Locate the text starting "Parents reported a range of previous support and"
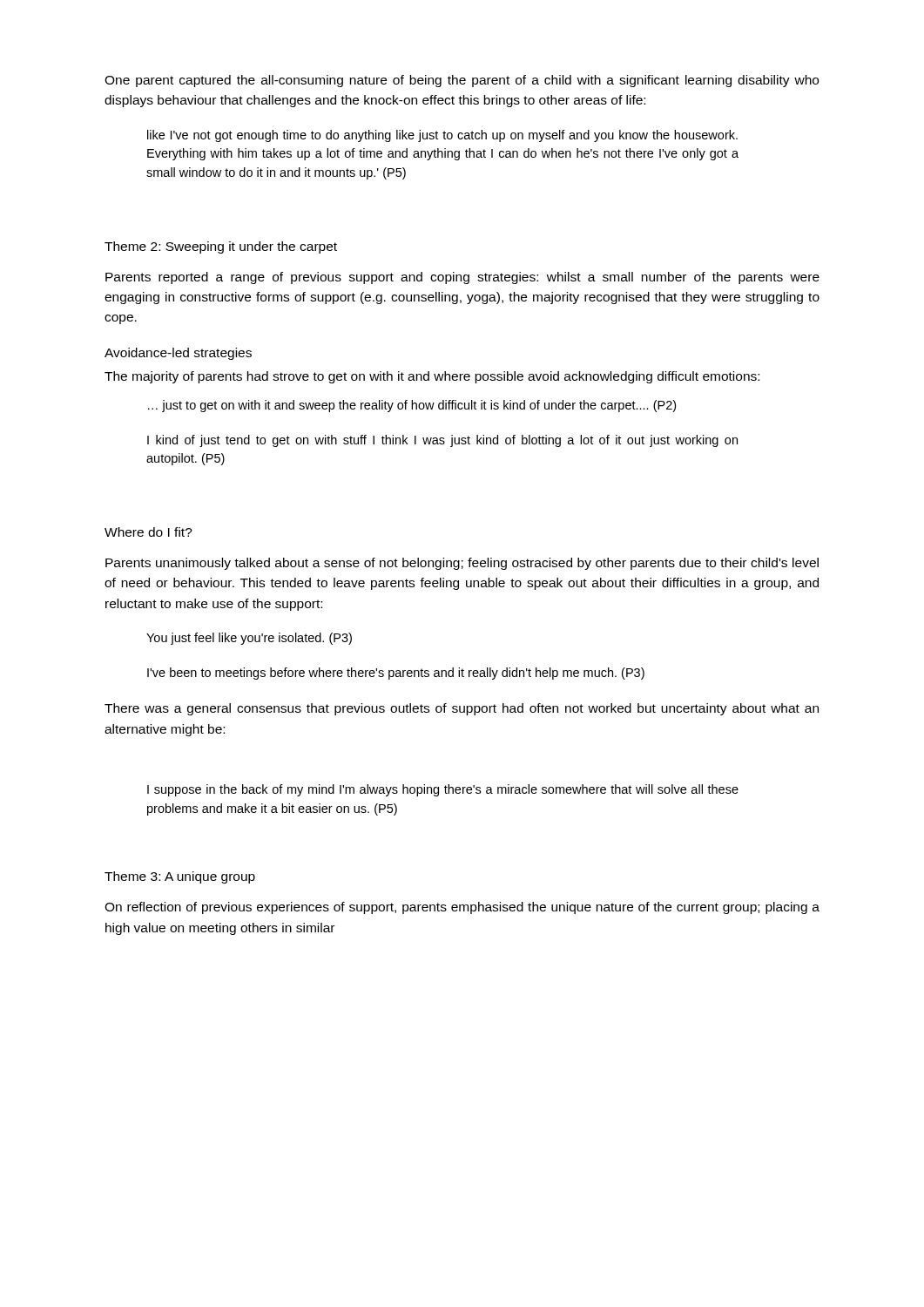The width and height of the screenshot is (924, 1307). [462, 297]
